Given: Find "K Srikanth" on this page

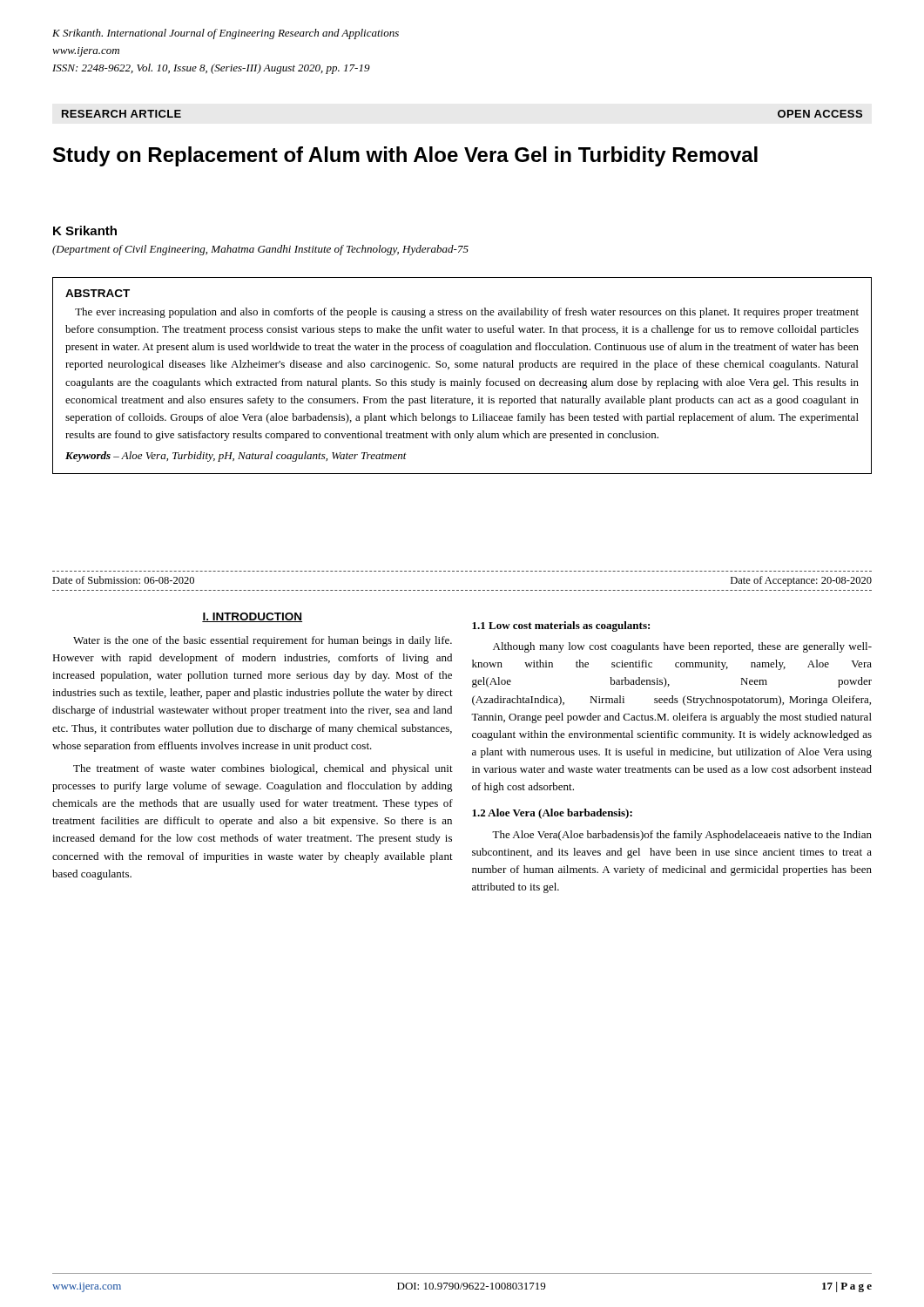Looking at the screenshot, I should tap(85, 230).
